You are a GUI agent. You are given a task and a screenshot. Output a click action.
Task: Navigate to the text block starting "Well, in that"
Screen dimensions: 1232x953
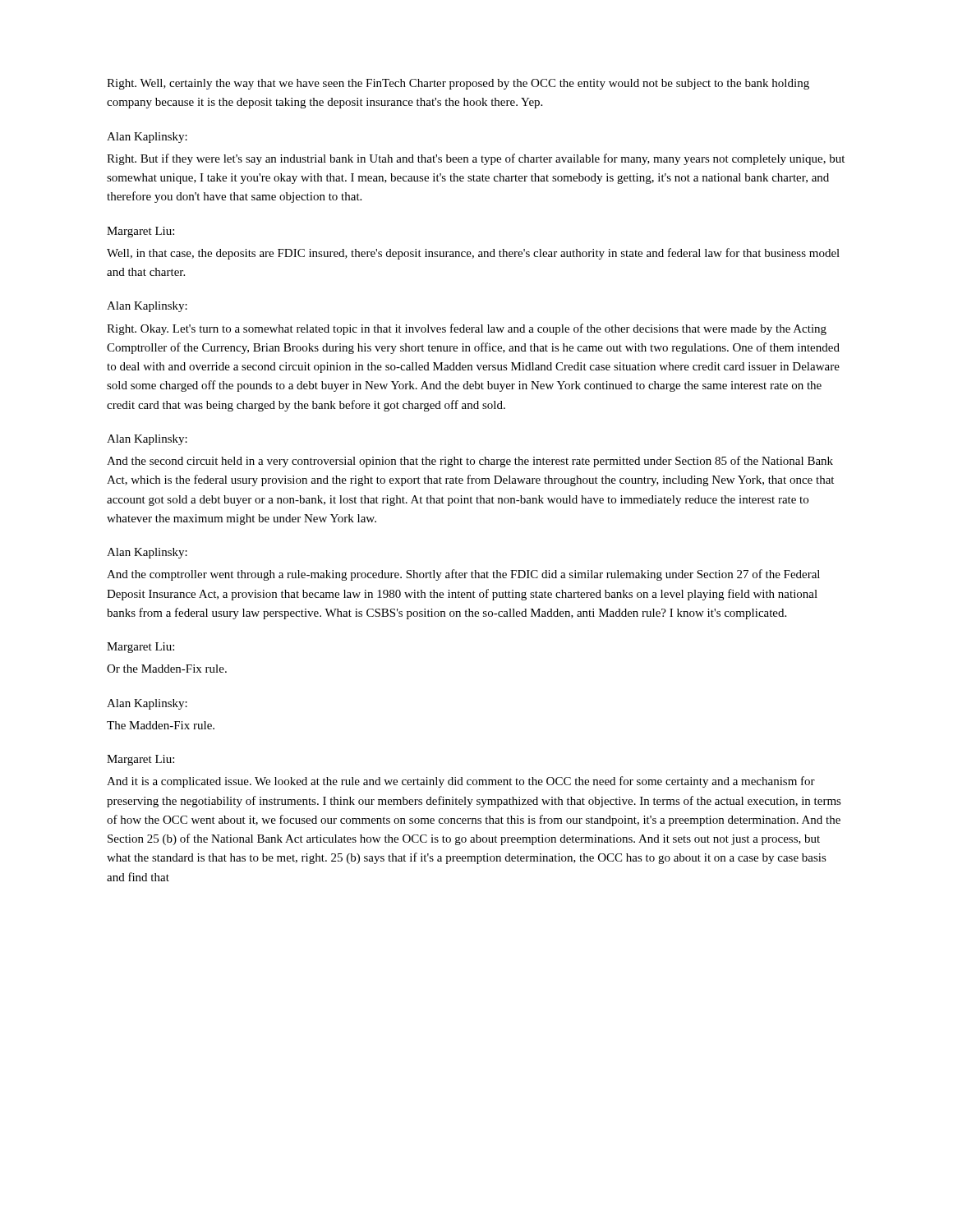click(x=473, y=262)
